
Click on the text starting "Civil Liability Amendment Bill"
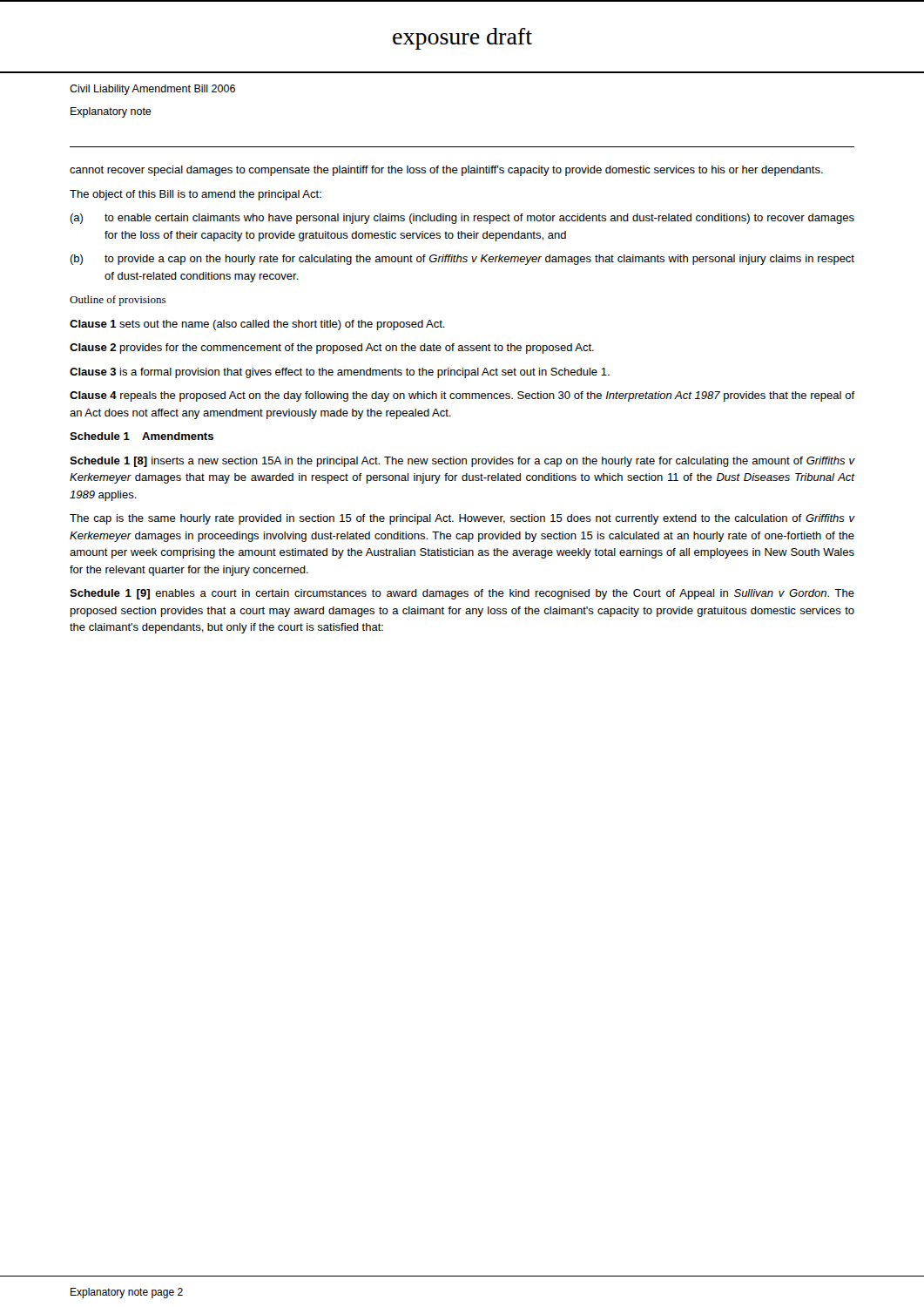[x=153, y=100]
